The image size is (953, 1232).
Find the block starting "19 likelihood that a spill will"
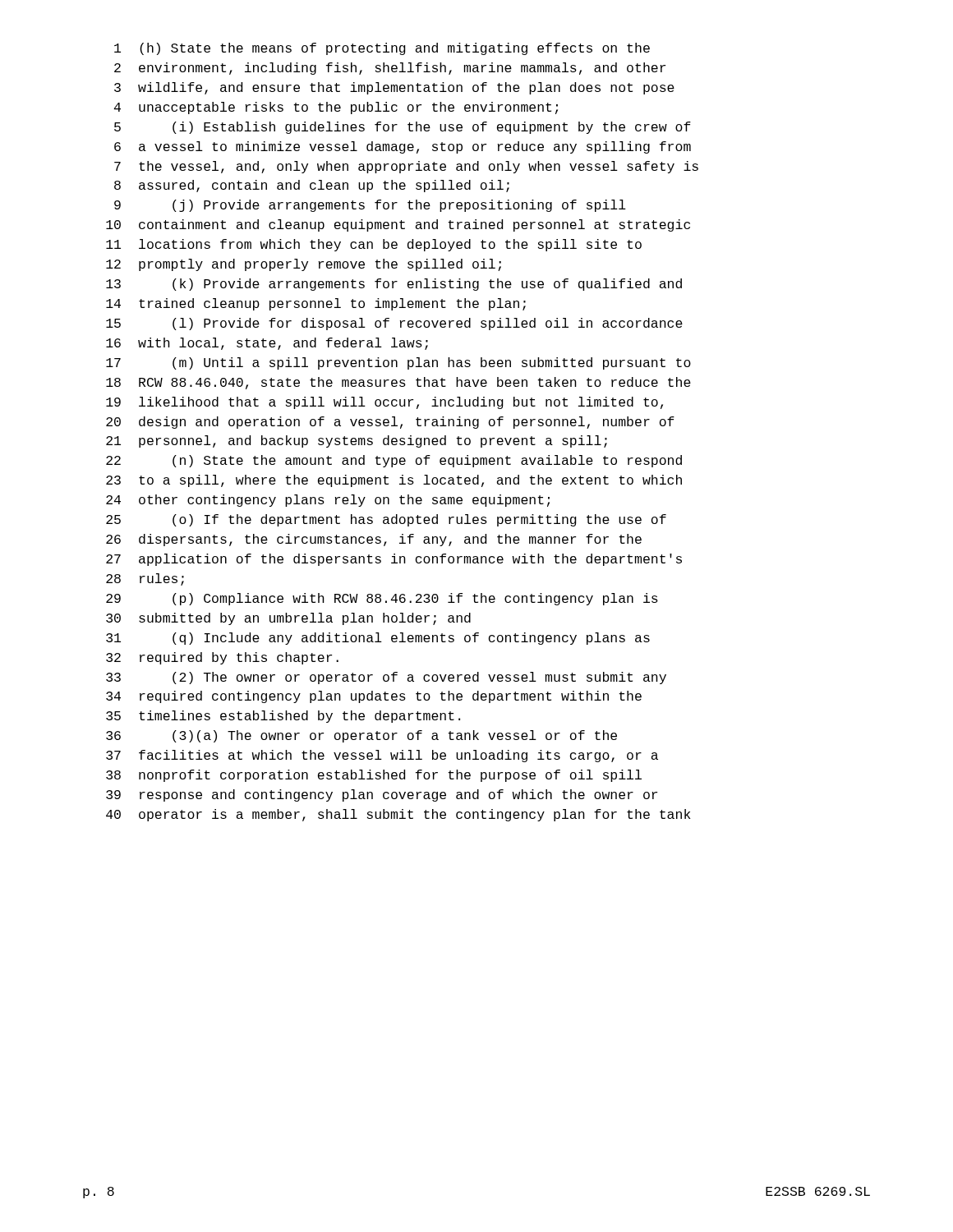click(x=476, y=403)
